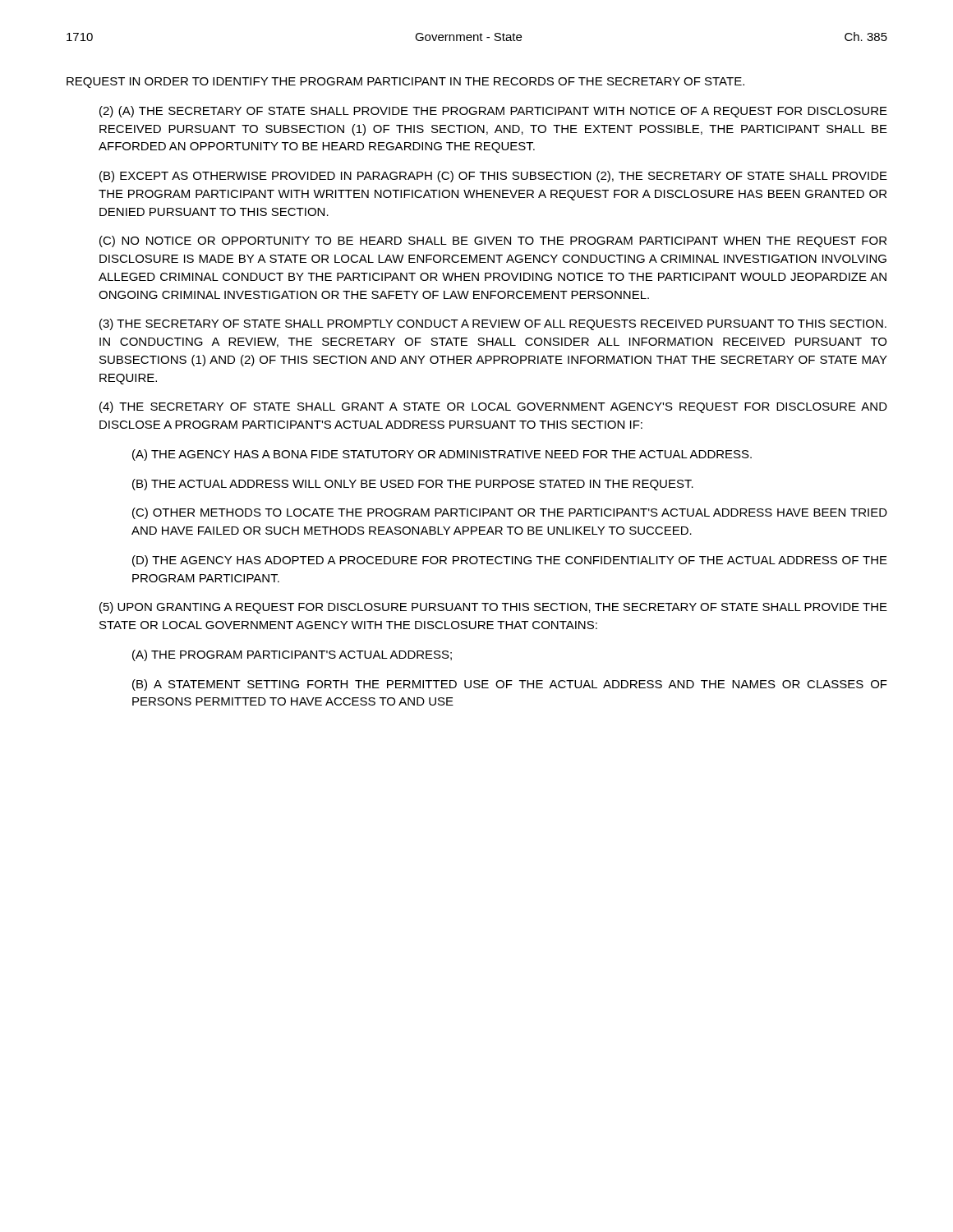Click the passage that begins "(3) THE SECRETARY"
Viewport: 953px width, 1232px height.
point(493,350)
